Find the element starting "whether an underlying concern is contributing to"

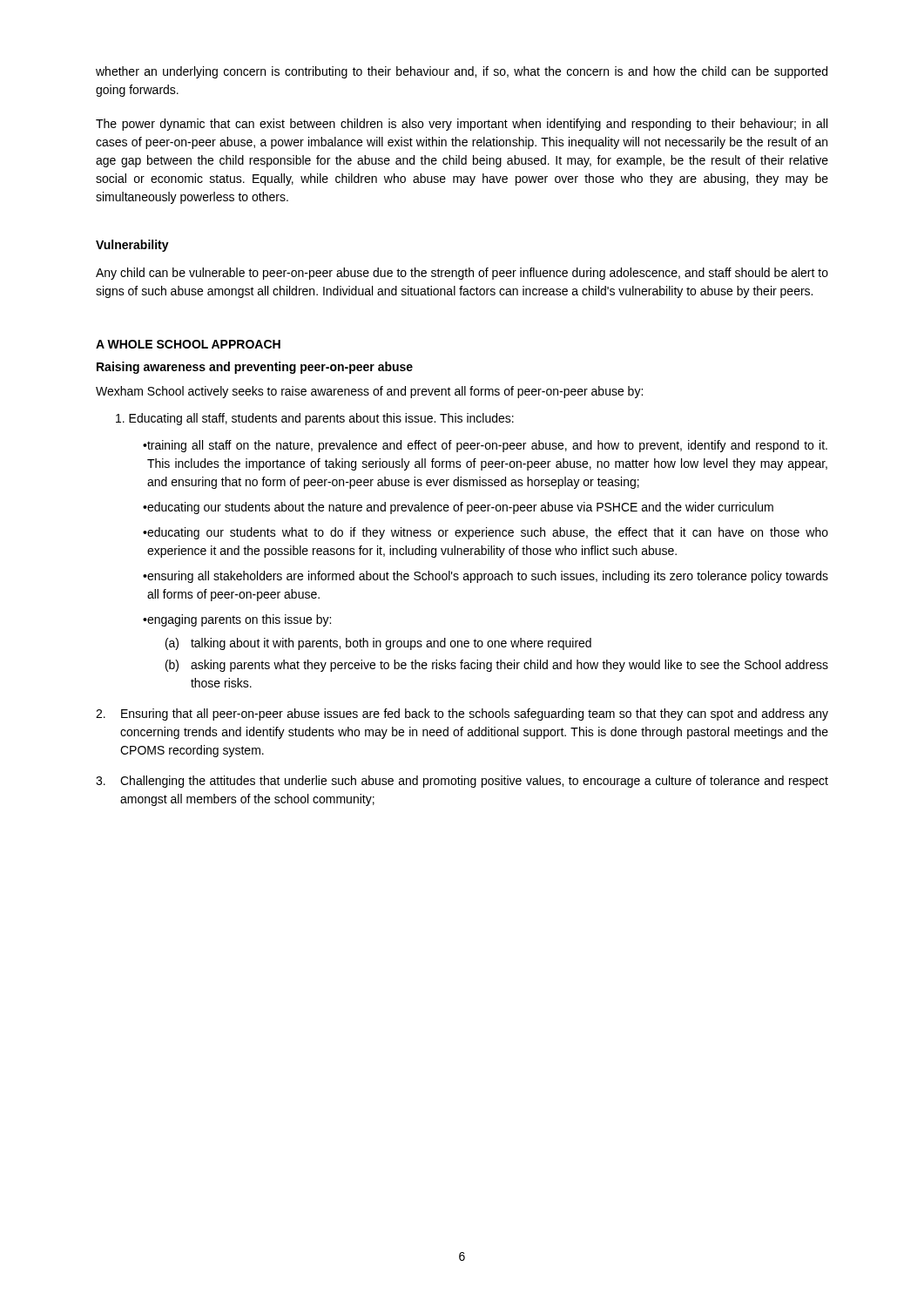click(462, 81)
